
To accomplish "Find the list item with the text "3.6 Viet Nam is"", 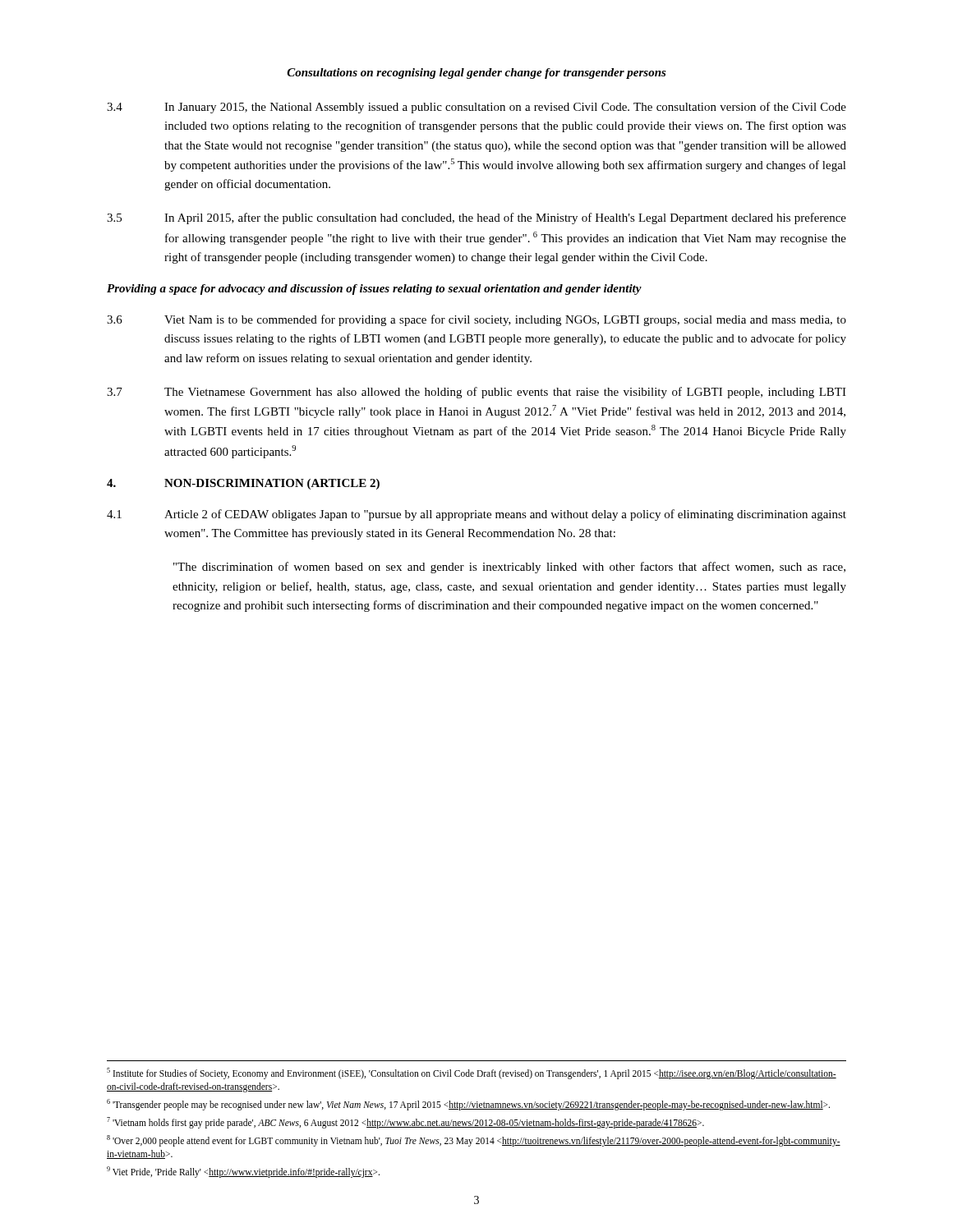I will pyautogui.click(x=476, y=339).
